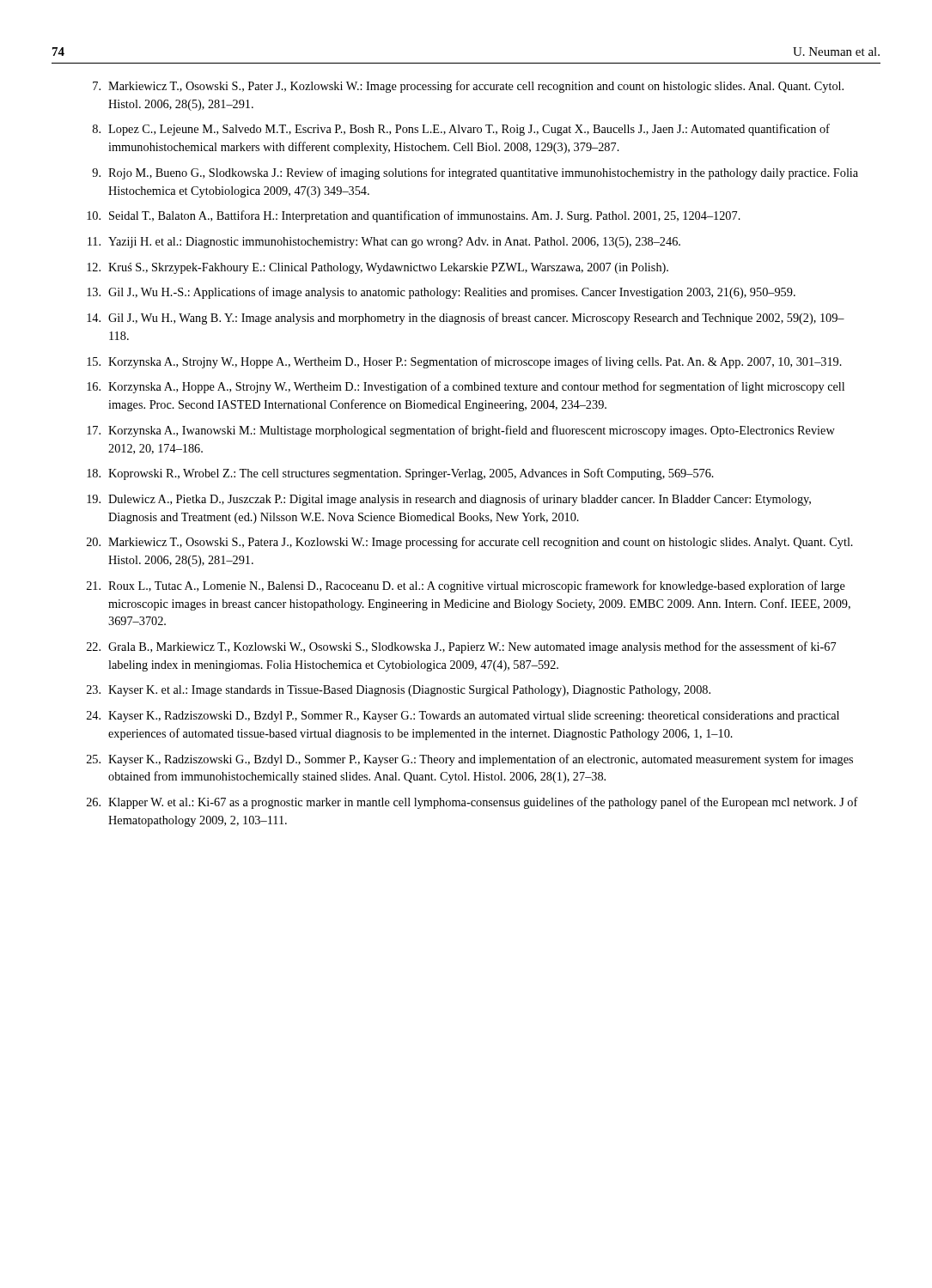Find the list item that says "11. Yaziji H. et"

click(466, 242)
